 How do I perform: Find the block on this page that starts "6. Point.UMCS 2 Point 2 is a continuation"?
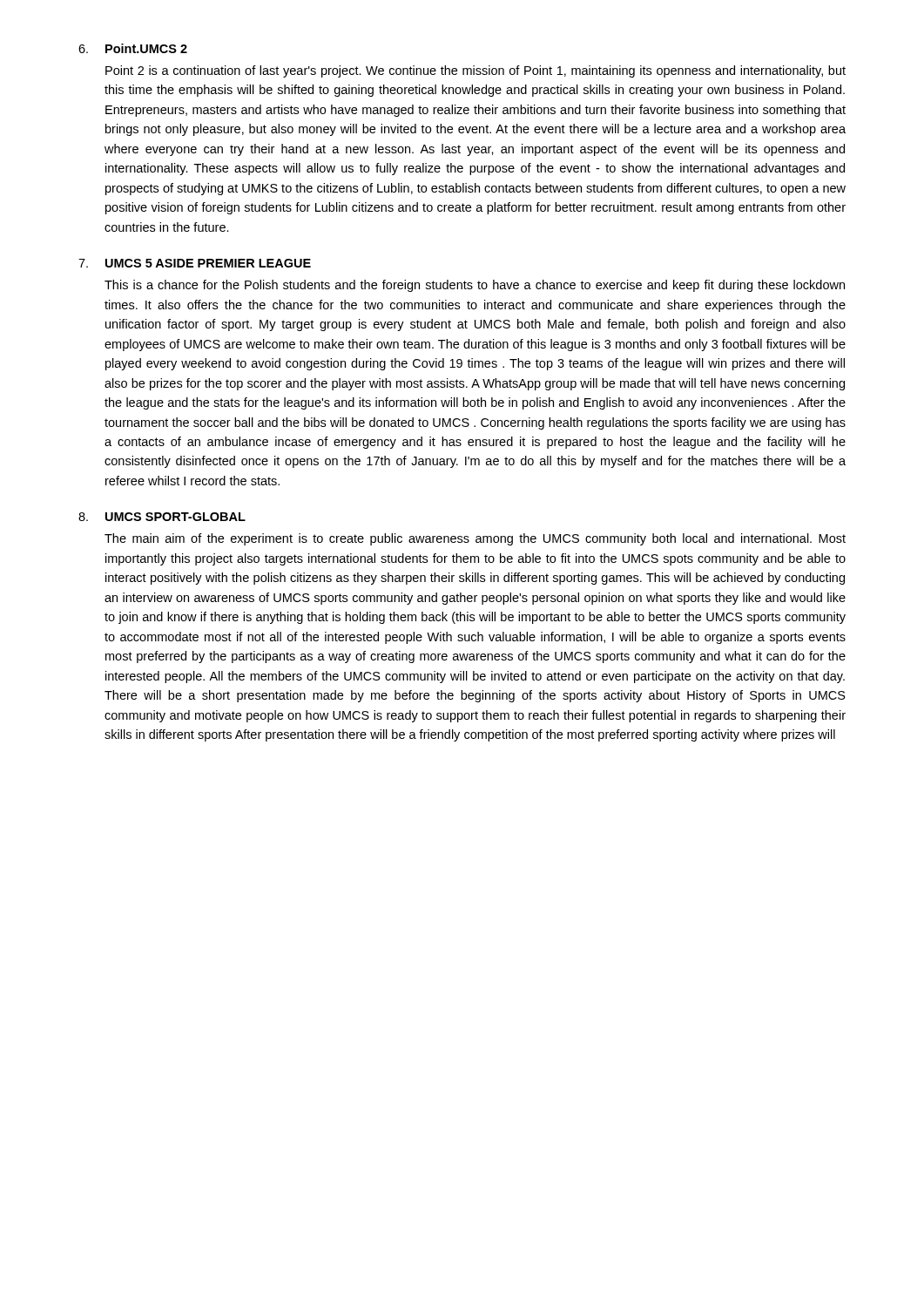462,140
